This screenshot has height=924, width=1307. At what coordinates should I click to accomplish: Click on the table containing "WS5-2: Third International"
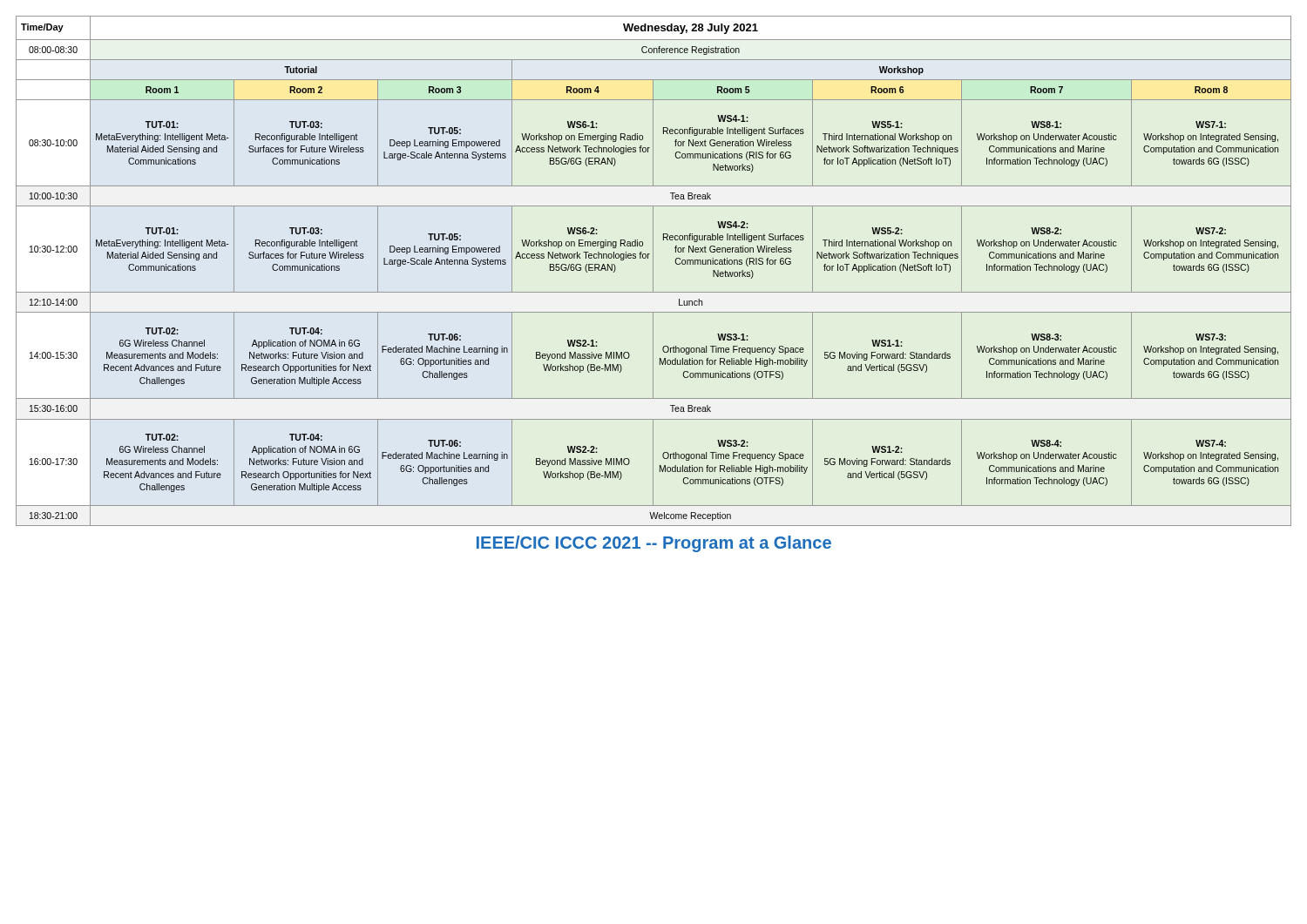654,271
